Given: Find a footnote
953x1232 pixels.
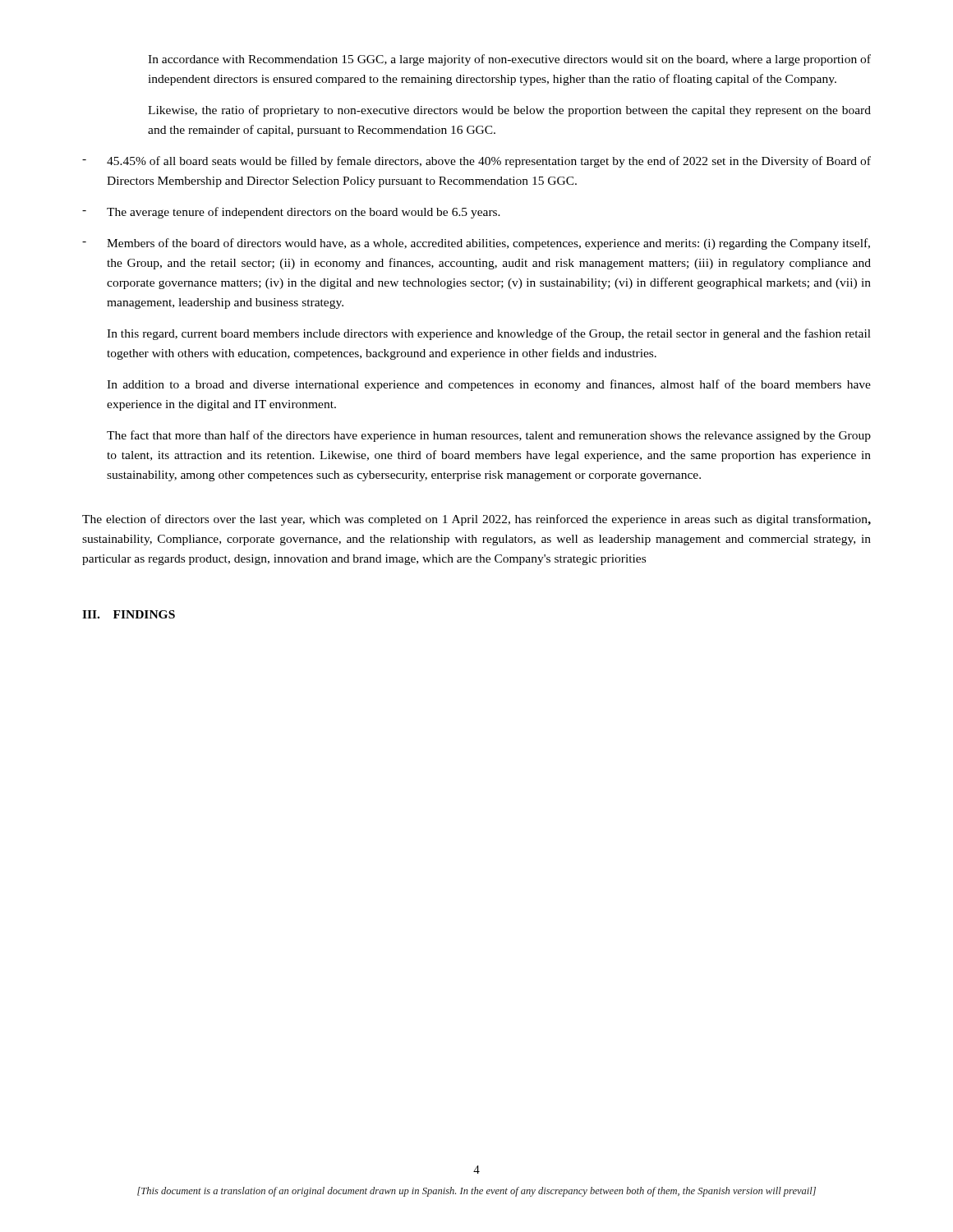Looking at the screenshot, I should tap(476, 1191).
